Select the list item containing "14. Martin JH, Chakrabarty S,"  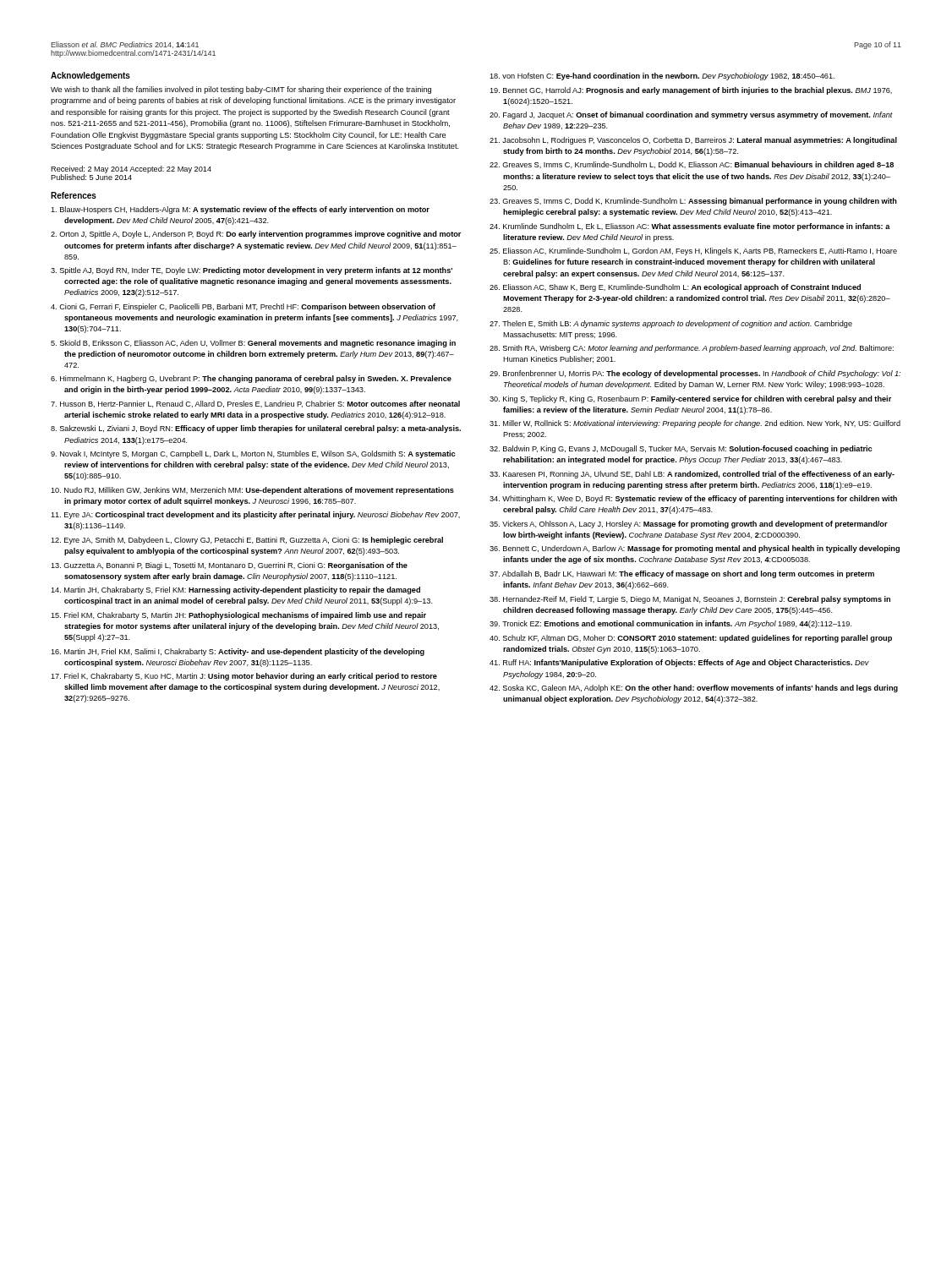point(257,596)
